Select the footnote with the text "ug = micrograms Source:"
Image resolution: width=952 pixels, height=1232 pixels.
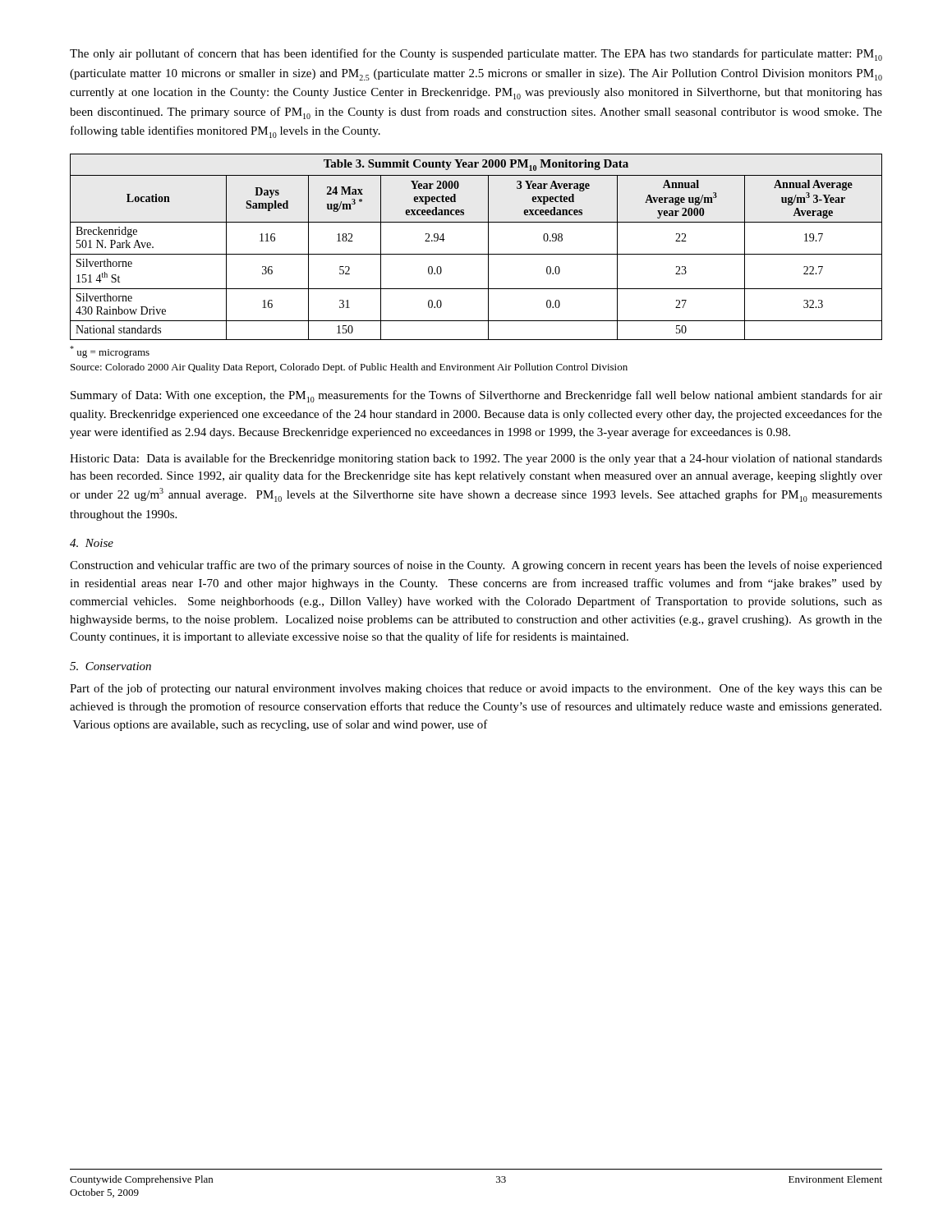point(349,359)
